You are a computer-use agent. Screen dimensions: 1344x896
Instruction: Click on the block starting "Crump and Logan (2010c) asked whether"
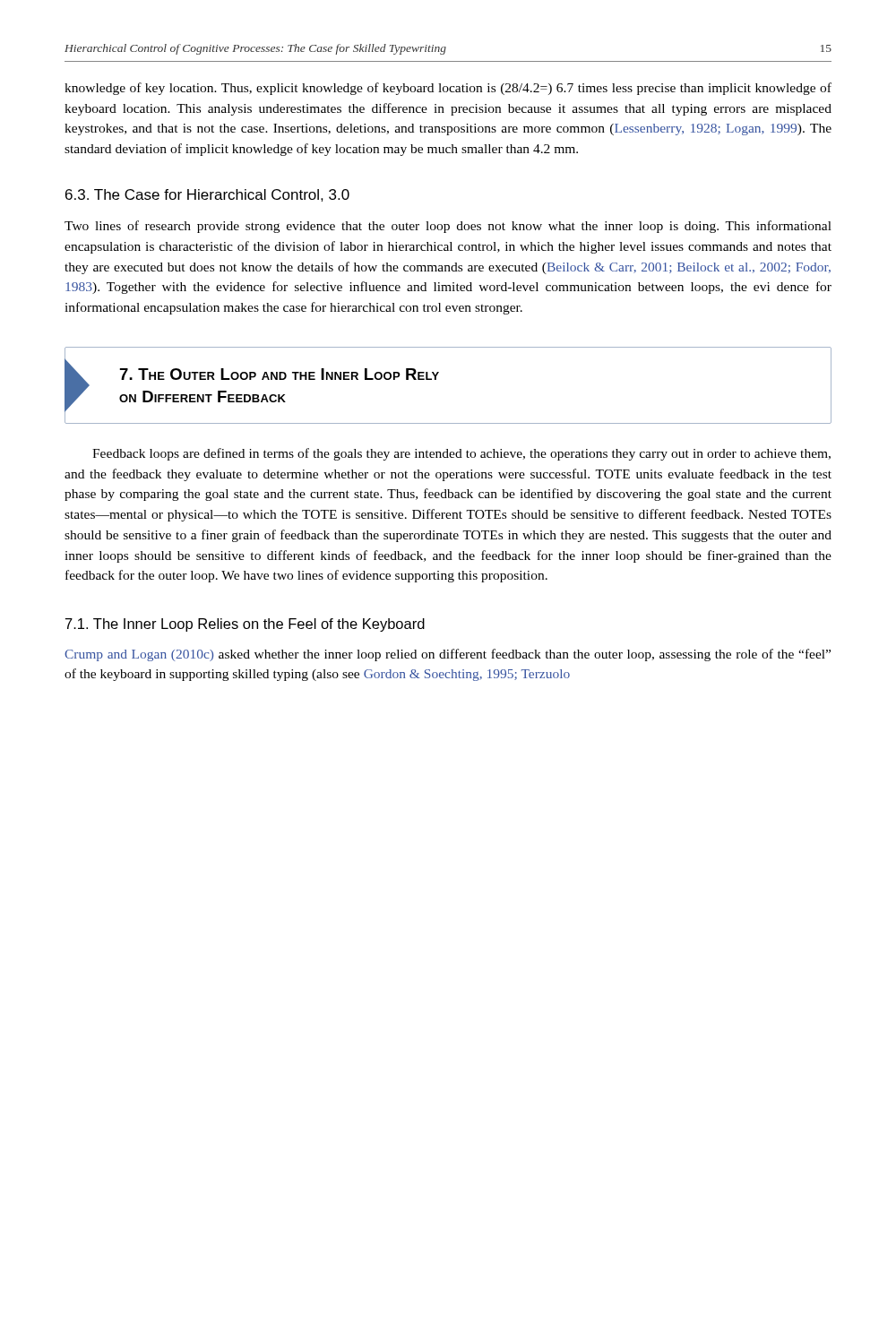448,663
